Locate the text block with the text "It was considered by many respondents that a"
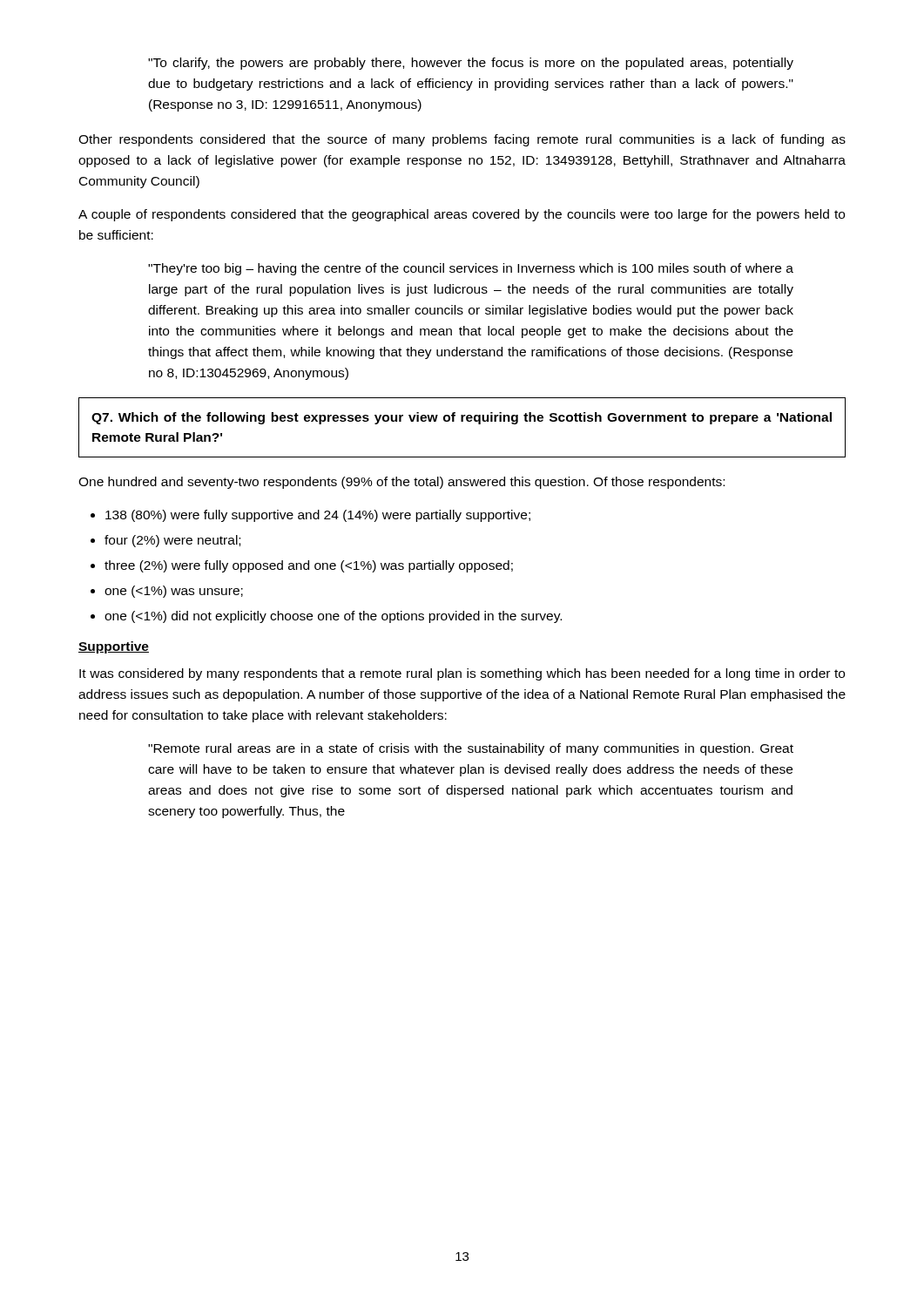Viewport: 924px width, 1307px height. [462, 694]
